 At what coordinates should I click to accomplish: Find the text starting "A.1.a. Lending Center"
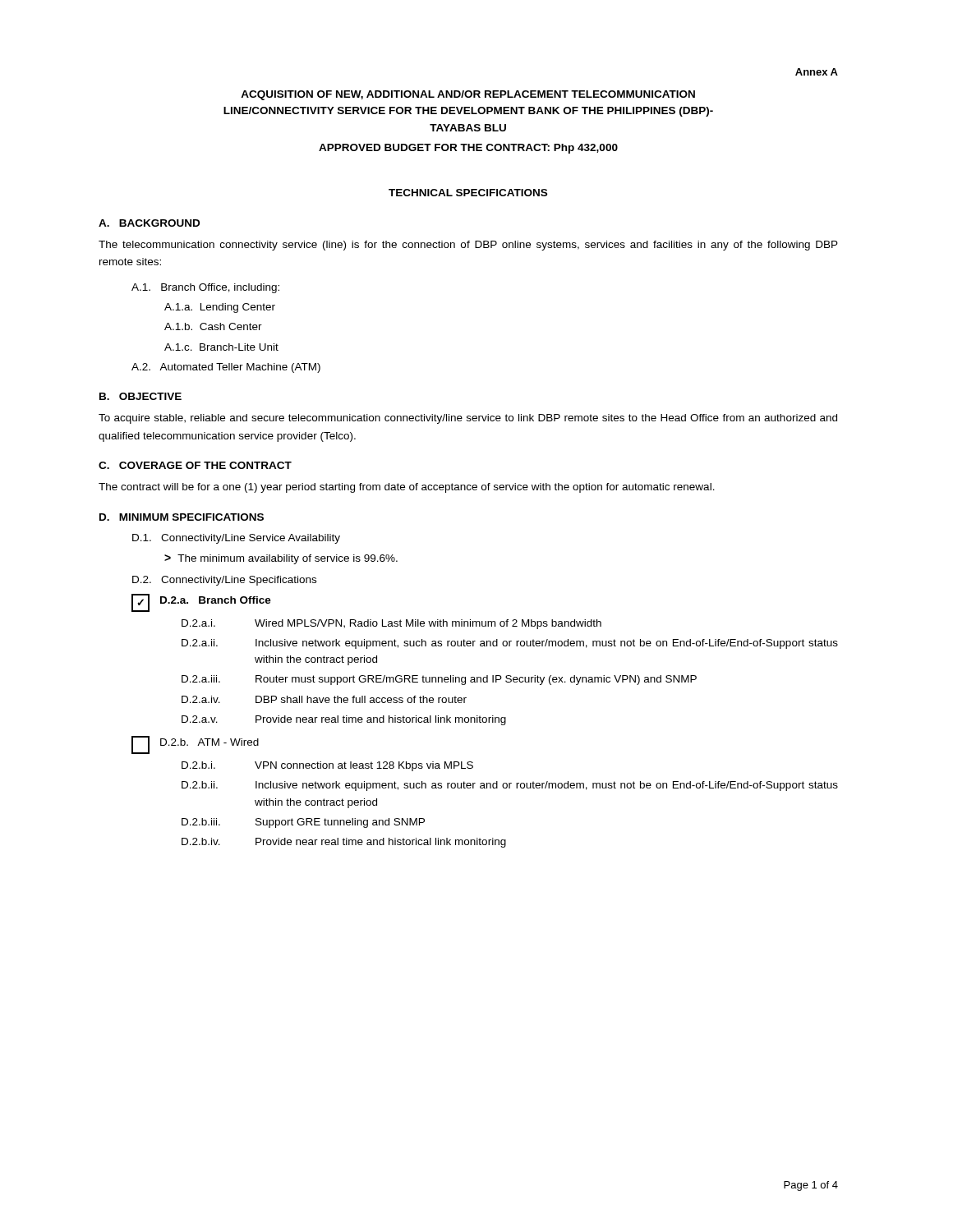tap(220, 307)
